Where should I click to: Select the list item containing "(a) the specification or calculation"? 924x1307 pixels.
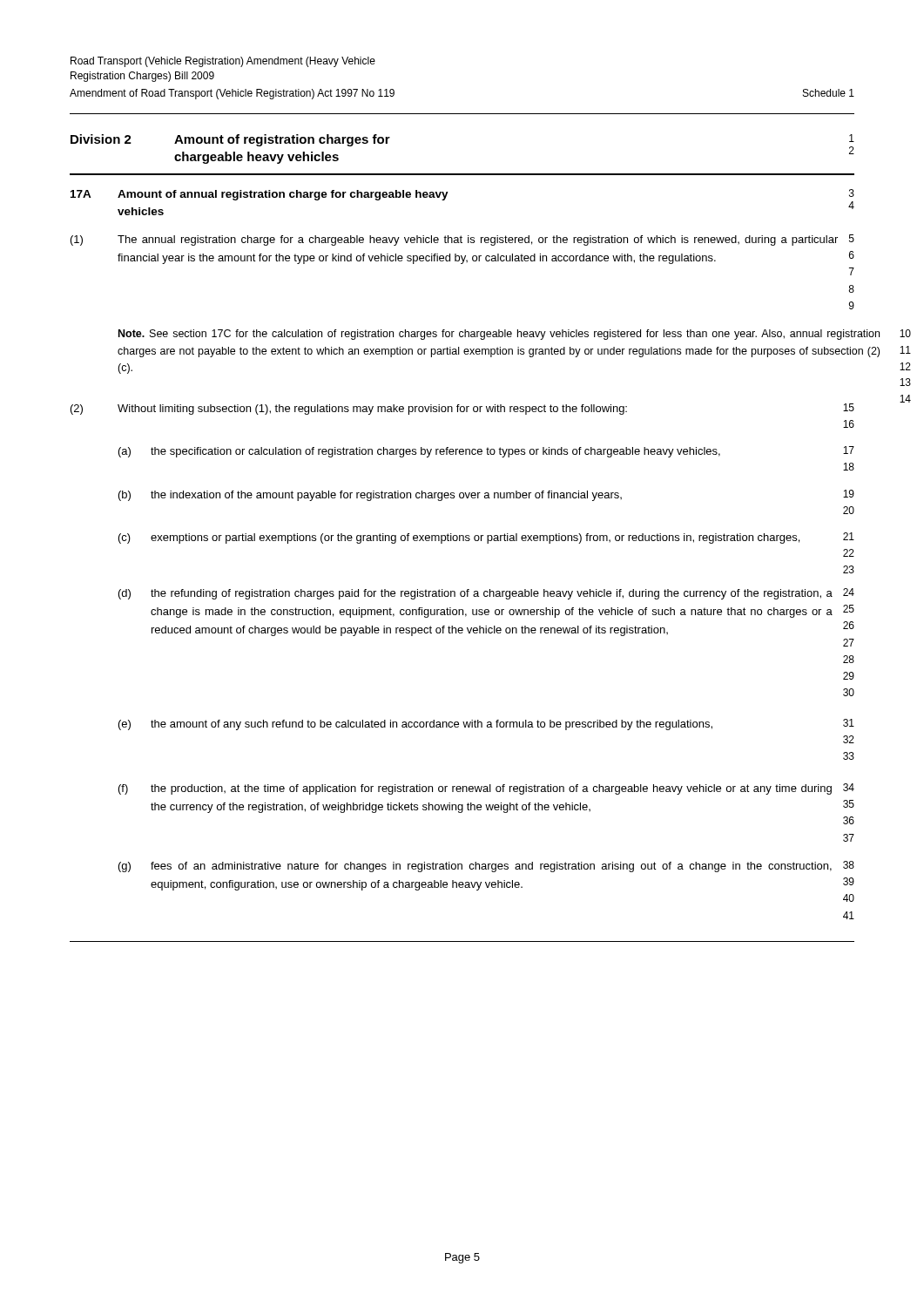click(486, 459)
